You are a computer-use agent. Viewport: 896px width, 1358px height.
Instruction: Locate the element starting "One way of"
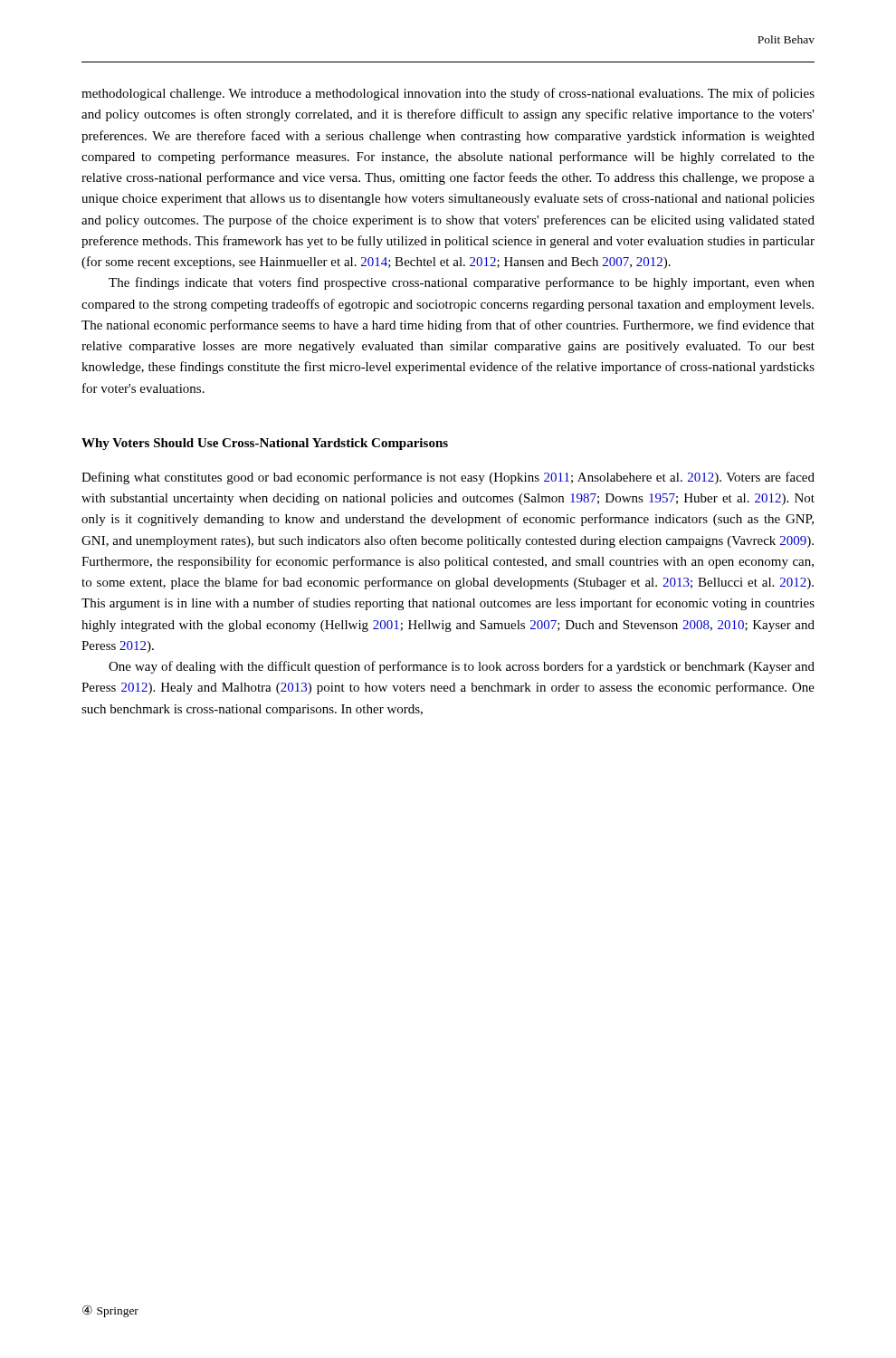(x=448, y=688)
